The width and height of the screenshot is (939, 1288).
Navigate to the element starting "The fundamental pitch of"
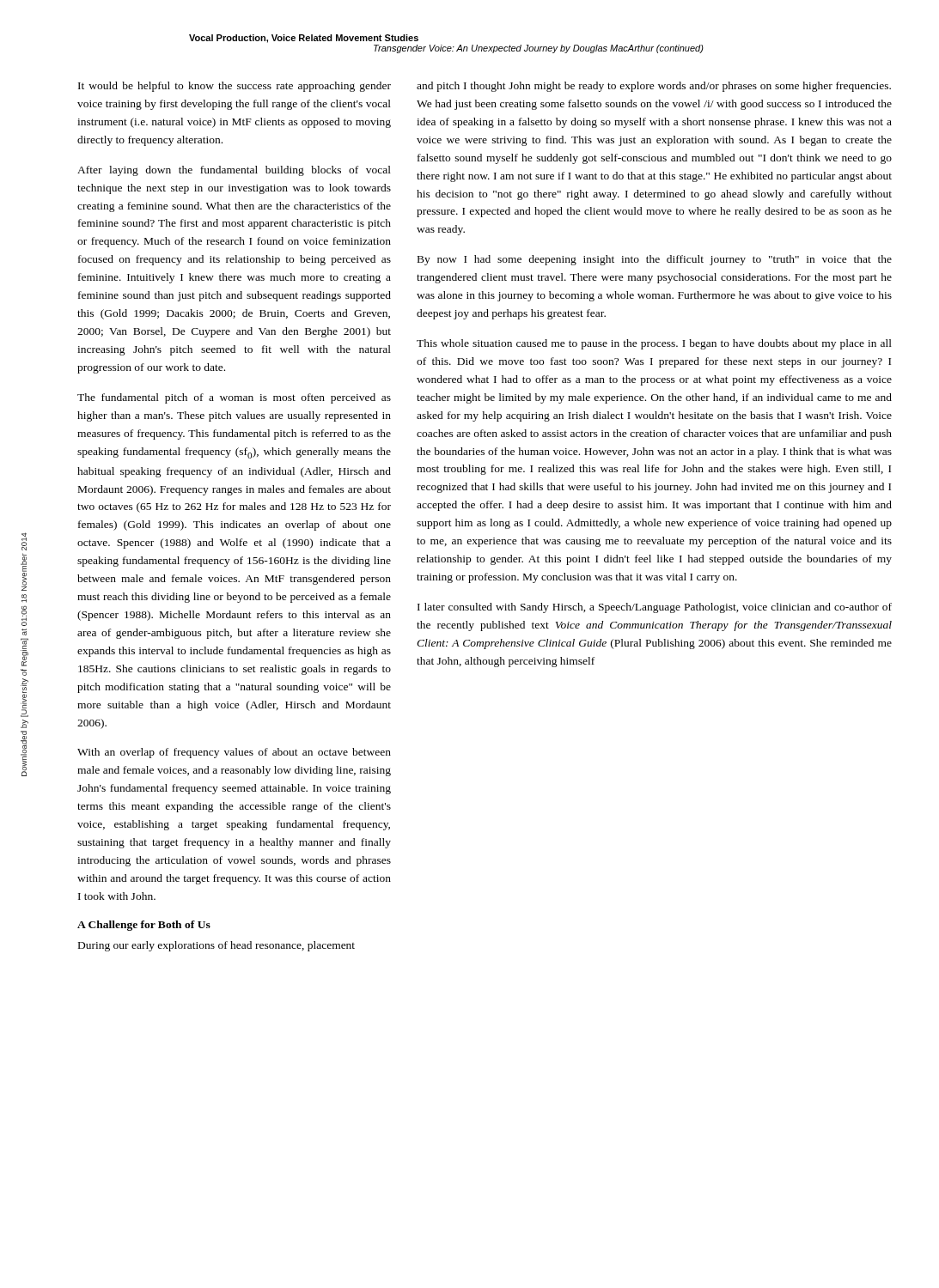[234, 560]
